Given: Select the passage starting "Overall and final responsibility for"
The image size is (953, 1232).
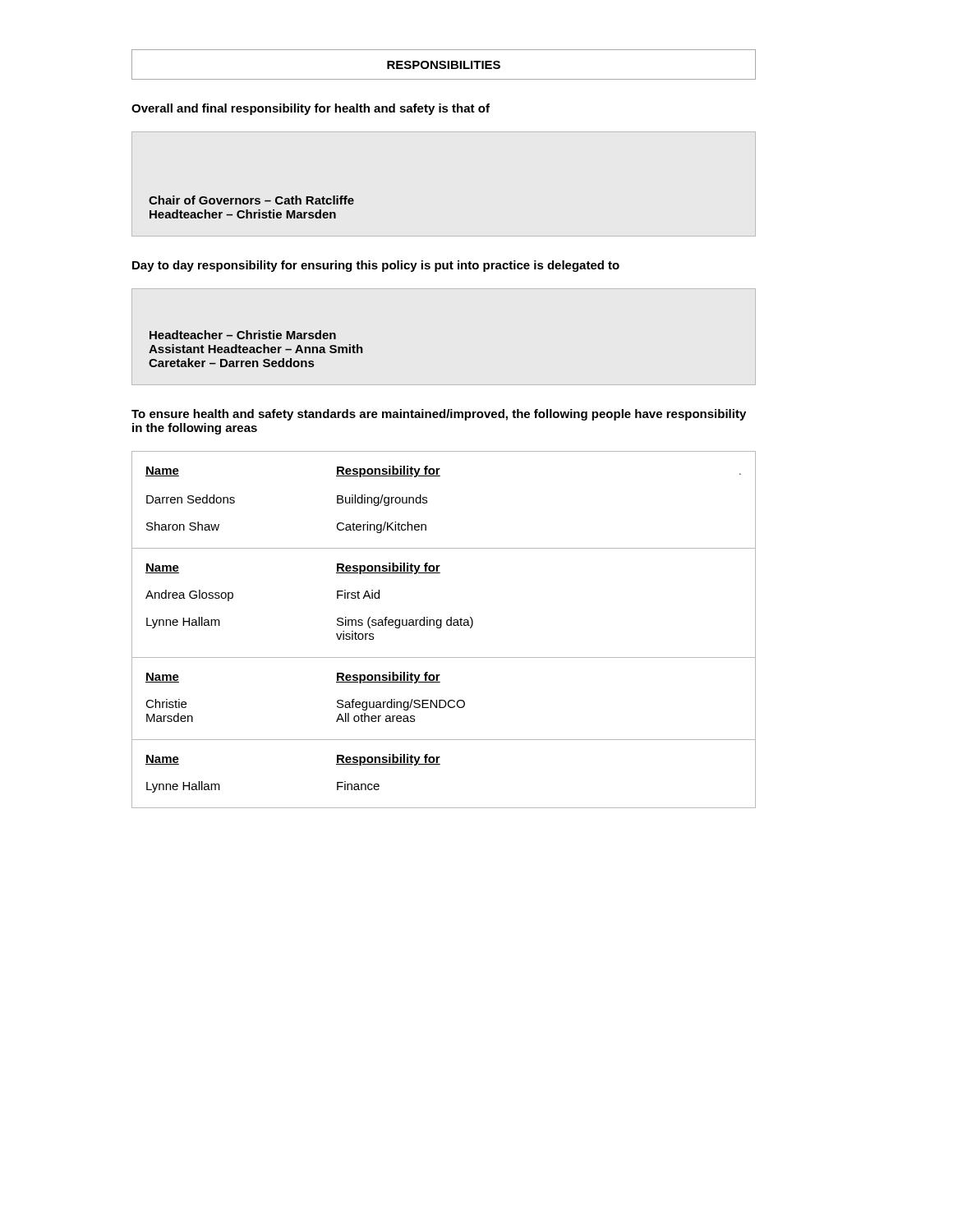Looking at the screenshot, I should pos(310,108).
